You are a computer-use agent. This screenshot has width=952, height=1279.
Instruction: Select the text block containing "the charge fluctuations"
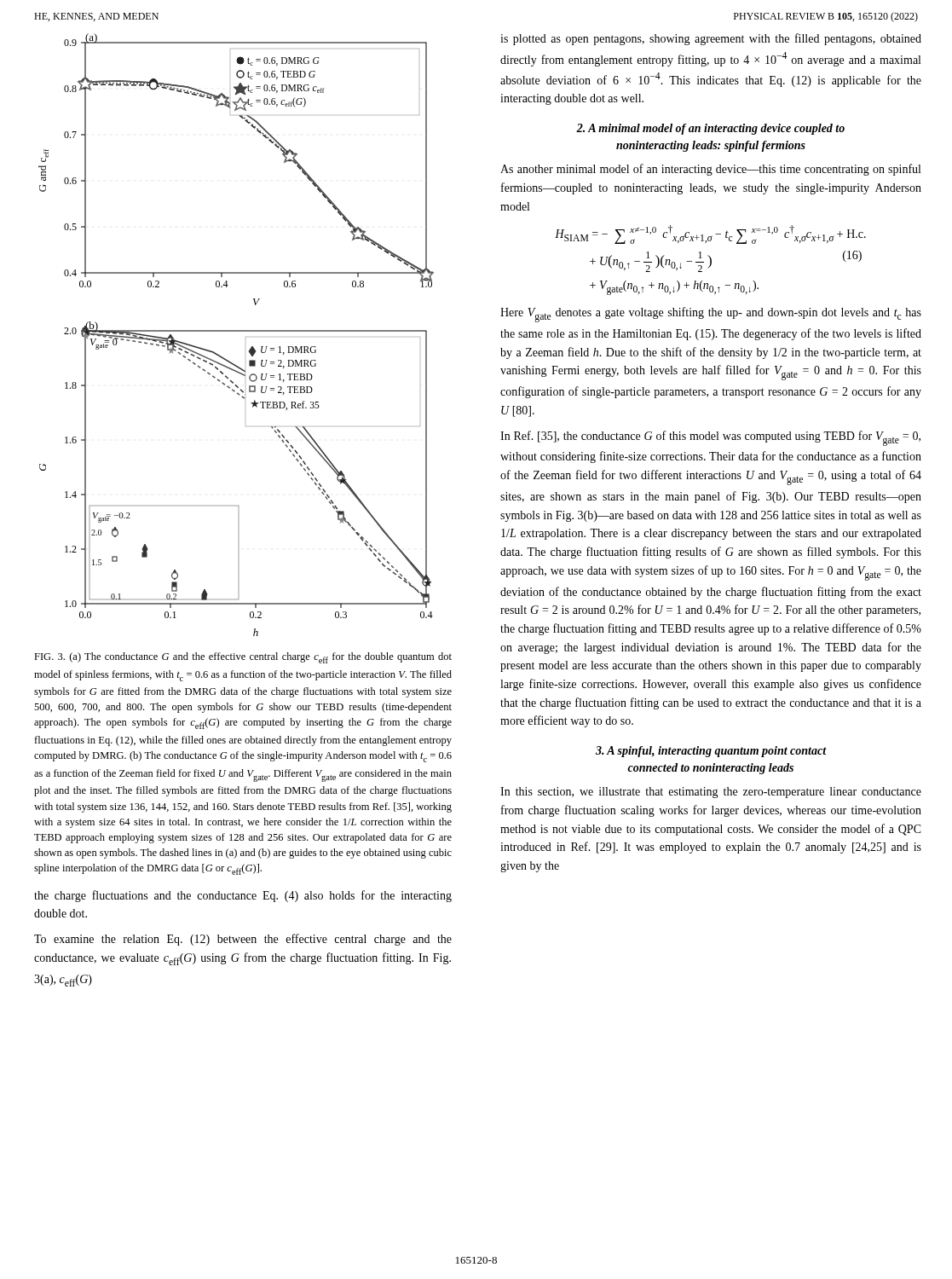243,905
